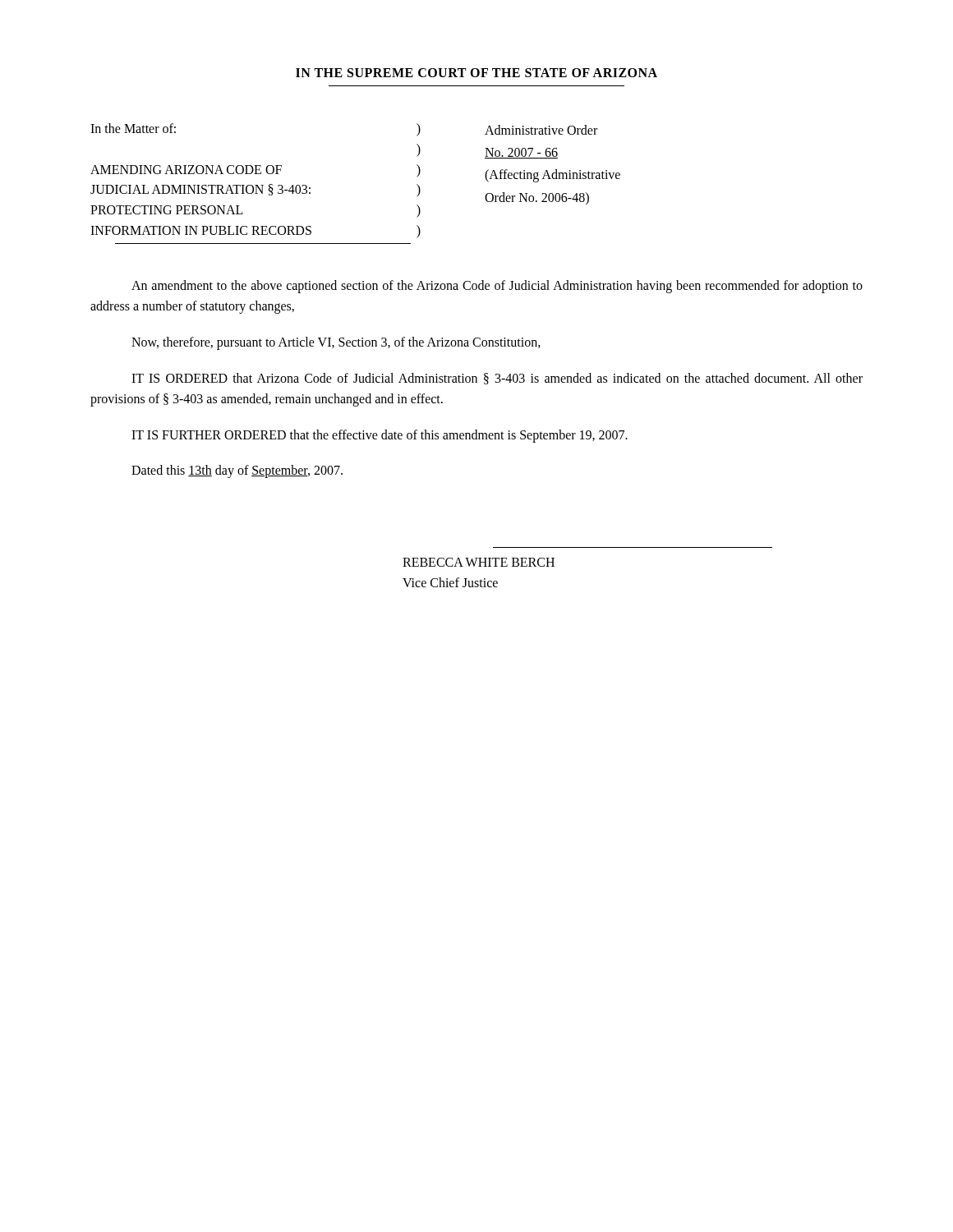Point to the block beginning "IT IS ORDERED that Arizona Code of Judicial"
This screenshot has width=953, height=1232.
click(x=476, y=389)
